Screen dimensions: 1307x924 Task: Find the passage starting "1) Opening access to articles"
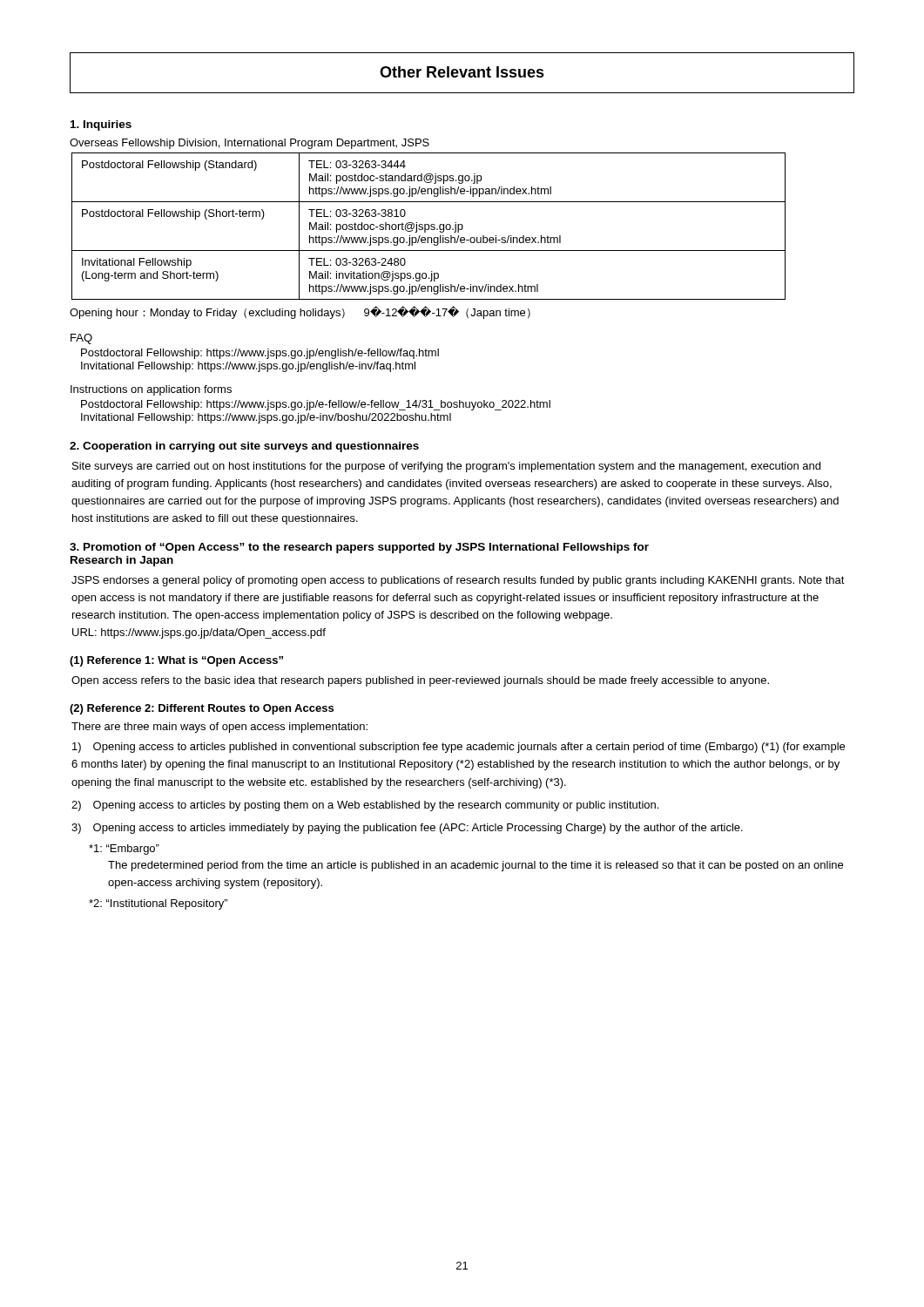point(458,764)
